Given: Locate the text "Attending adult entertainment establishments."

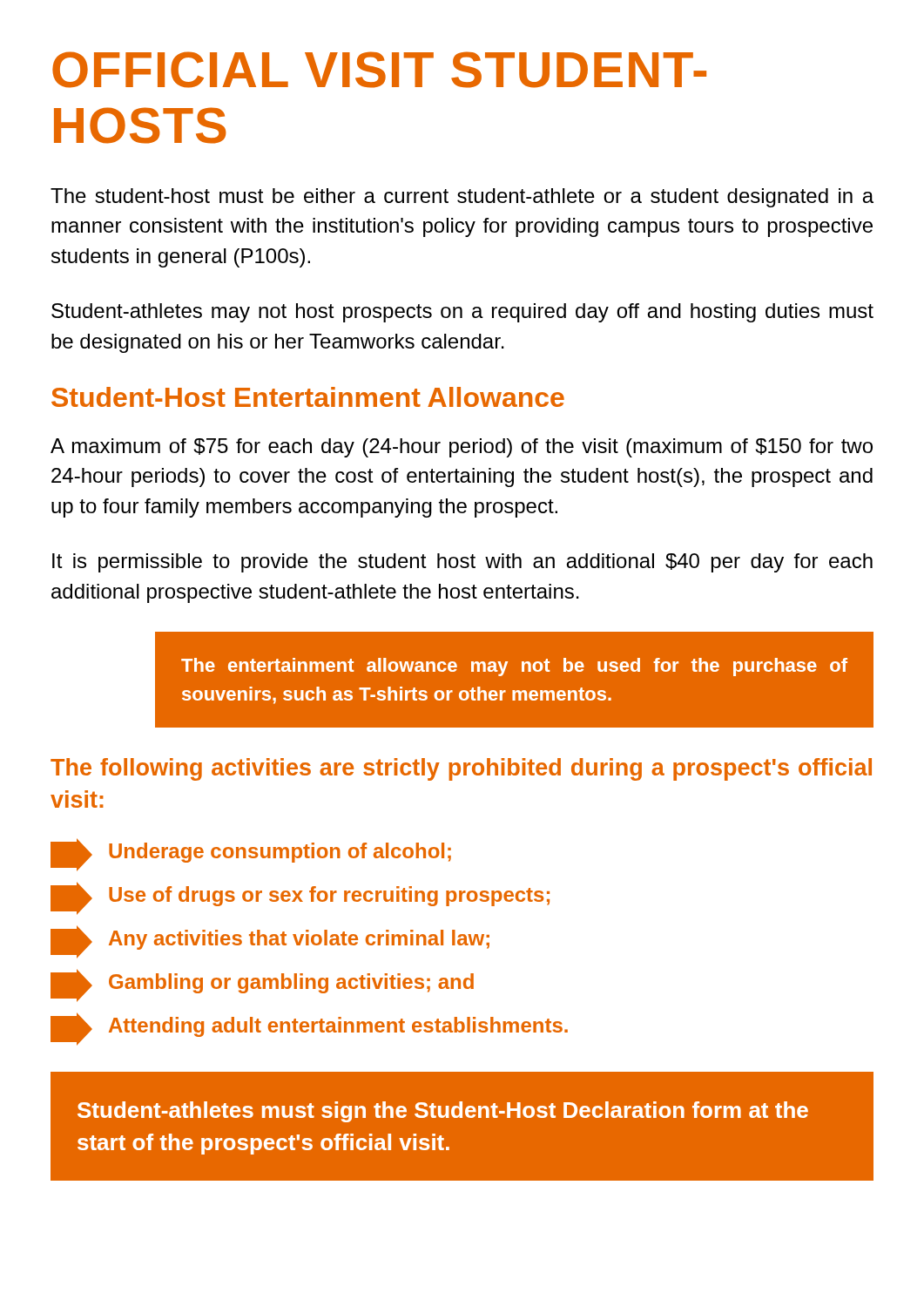Looking at the screenshot, I should [x=310, y=1028].
